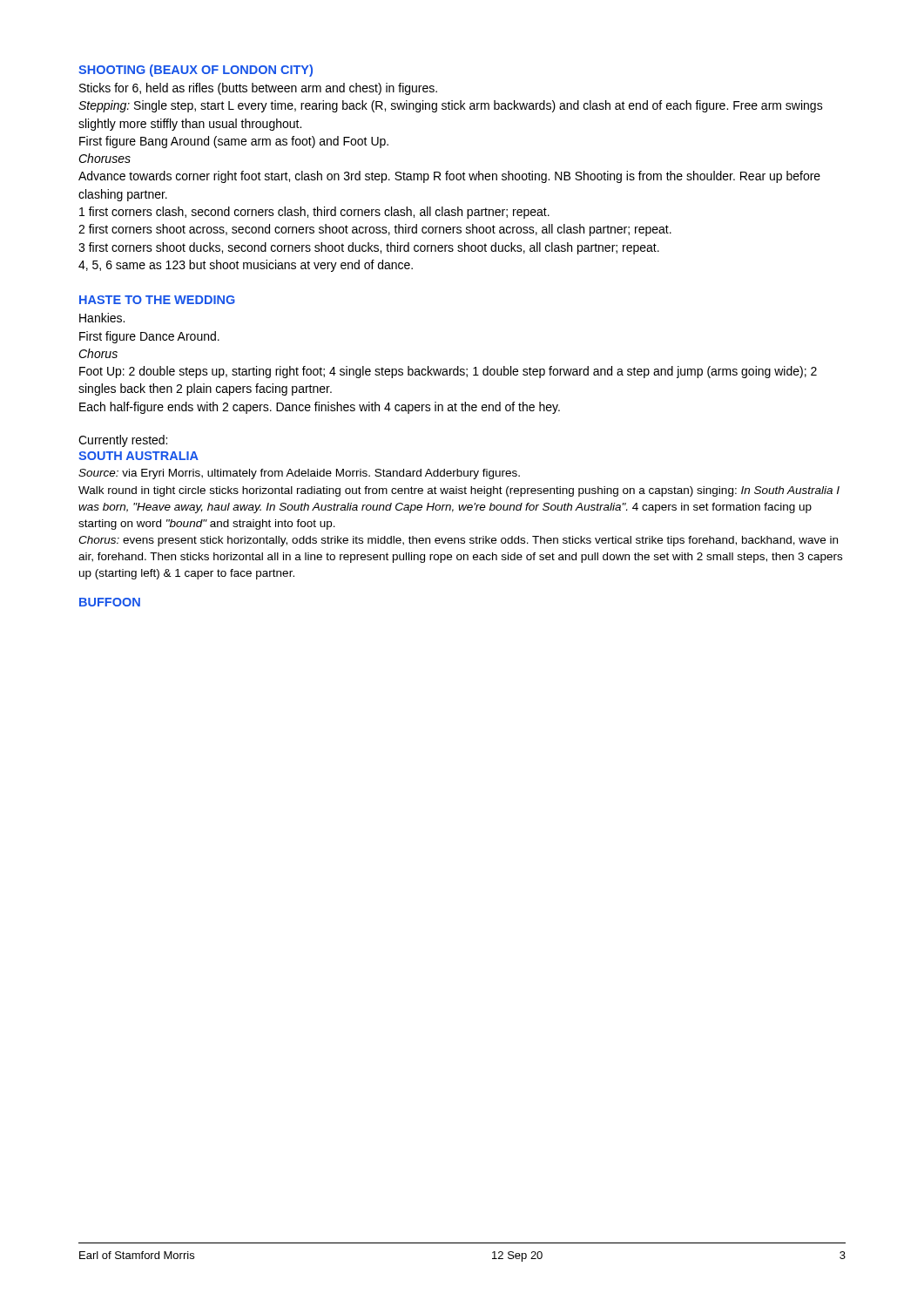Where is the passage that starts "Advance towards corner right foot"?
924x1307 pixels.
[449, 185]
